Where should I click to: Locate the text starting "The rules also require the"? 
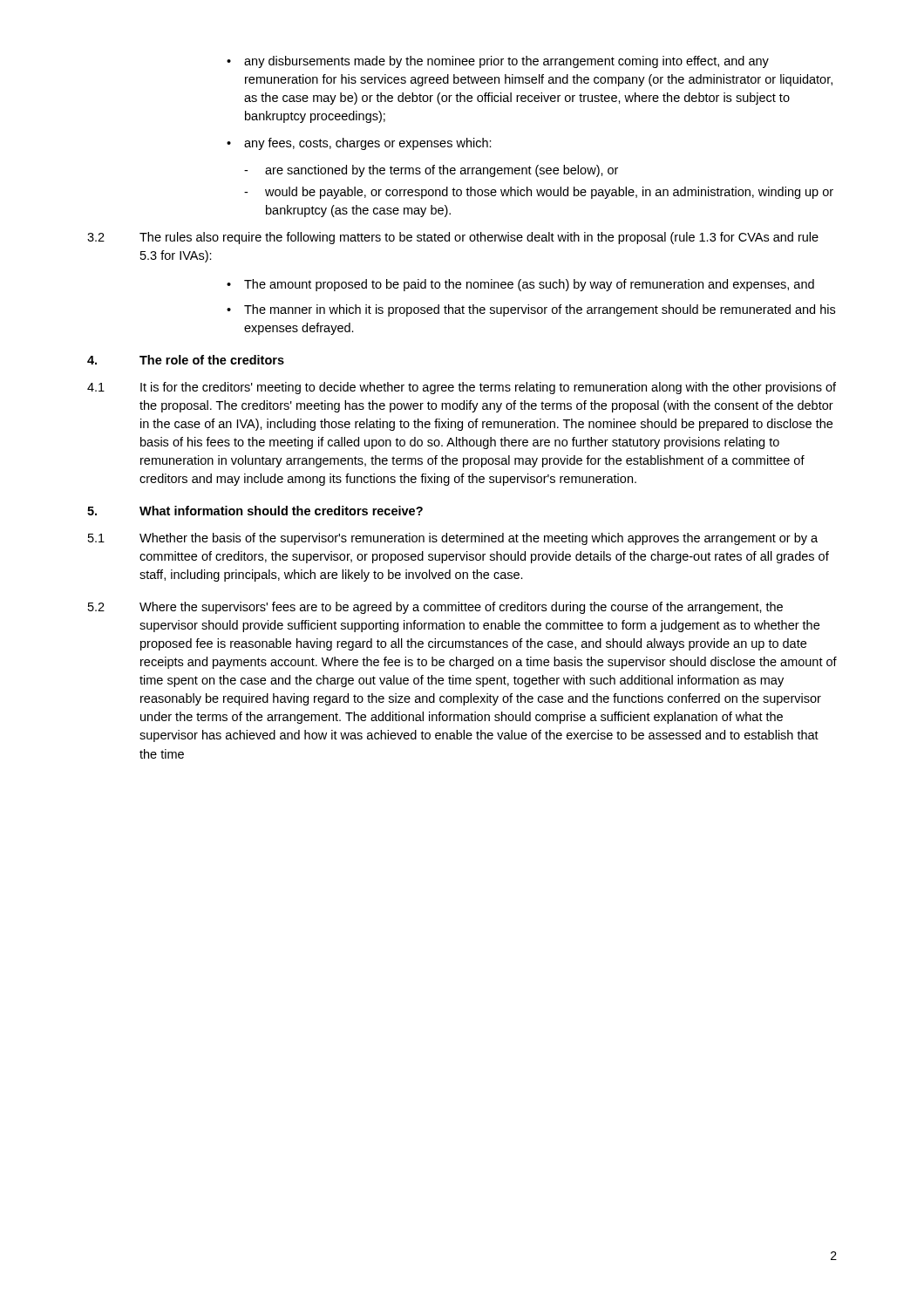[479, 246]
